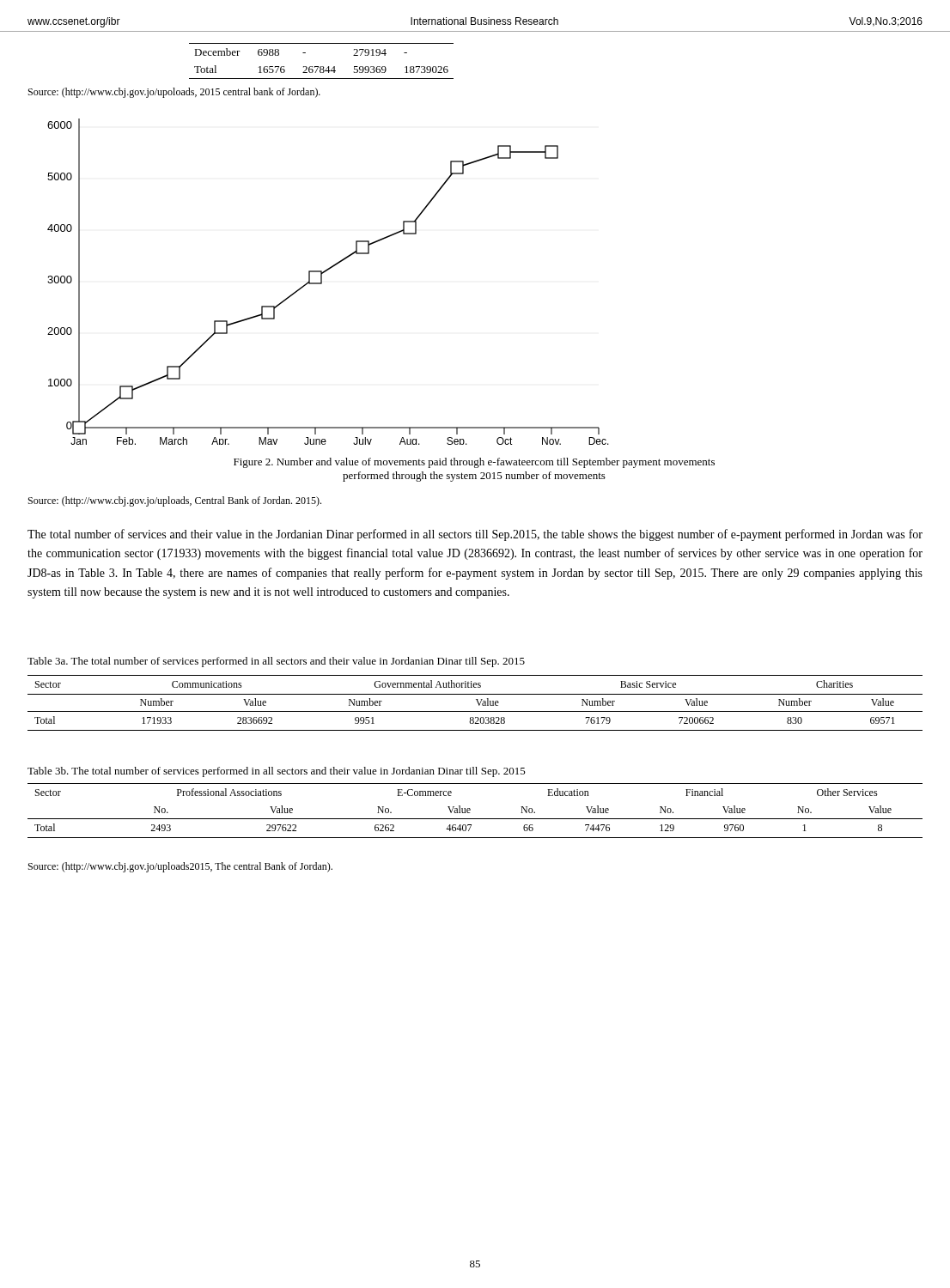
Task: Find the footnote with the text "Source: (http://www.cbj.gov.jo/upoloads, 2015"
Action: [x=174, y=92]
